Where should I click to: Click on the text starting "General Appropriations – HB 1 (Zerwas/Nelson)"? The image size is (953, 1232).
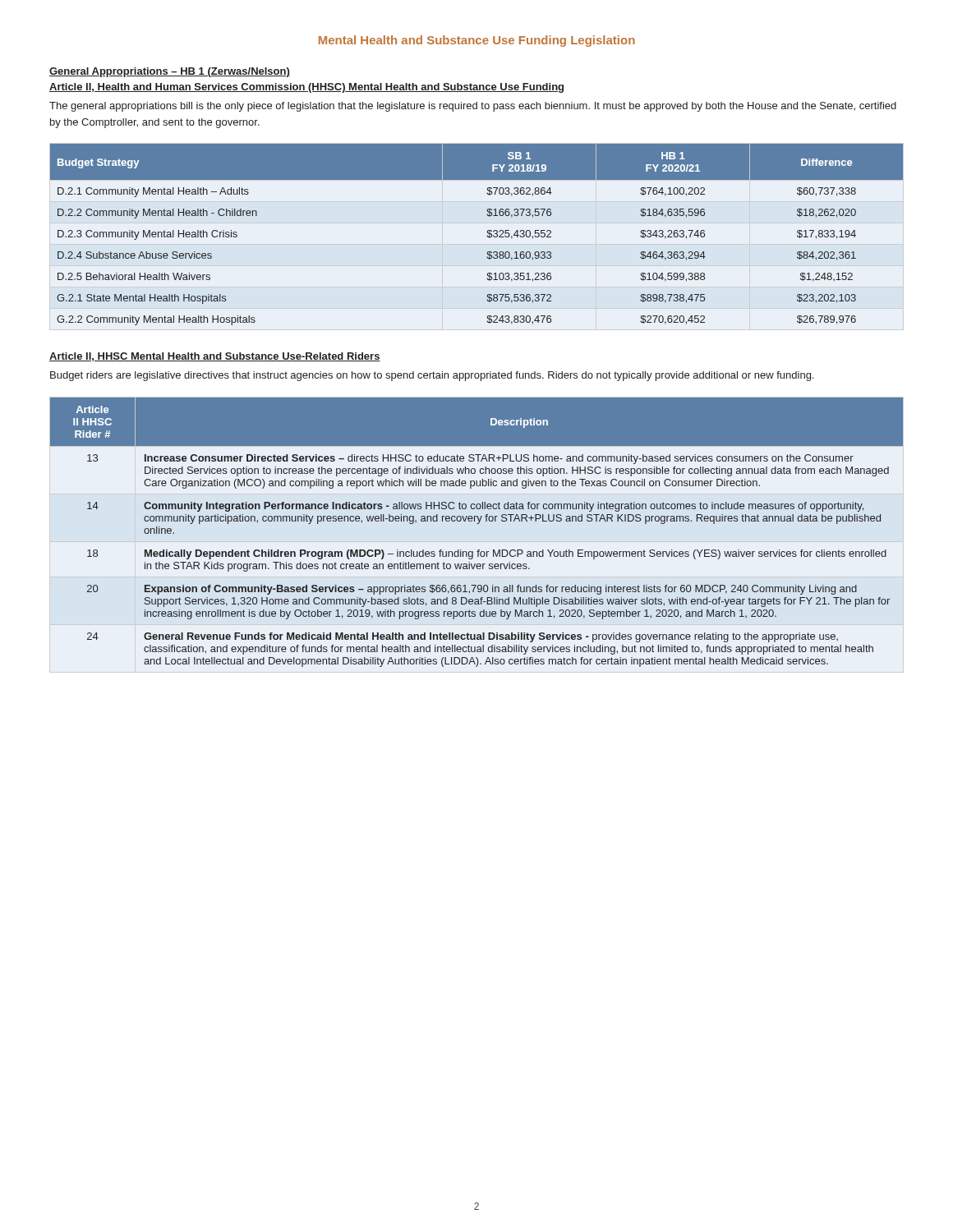170,72
